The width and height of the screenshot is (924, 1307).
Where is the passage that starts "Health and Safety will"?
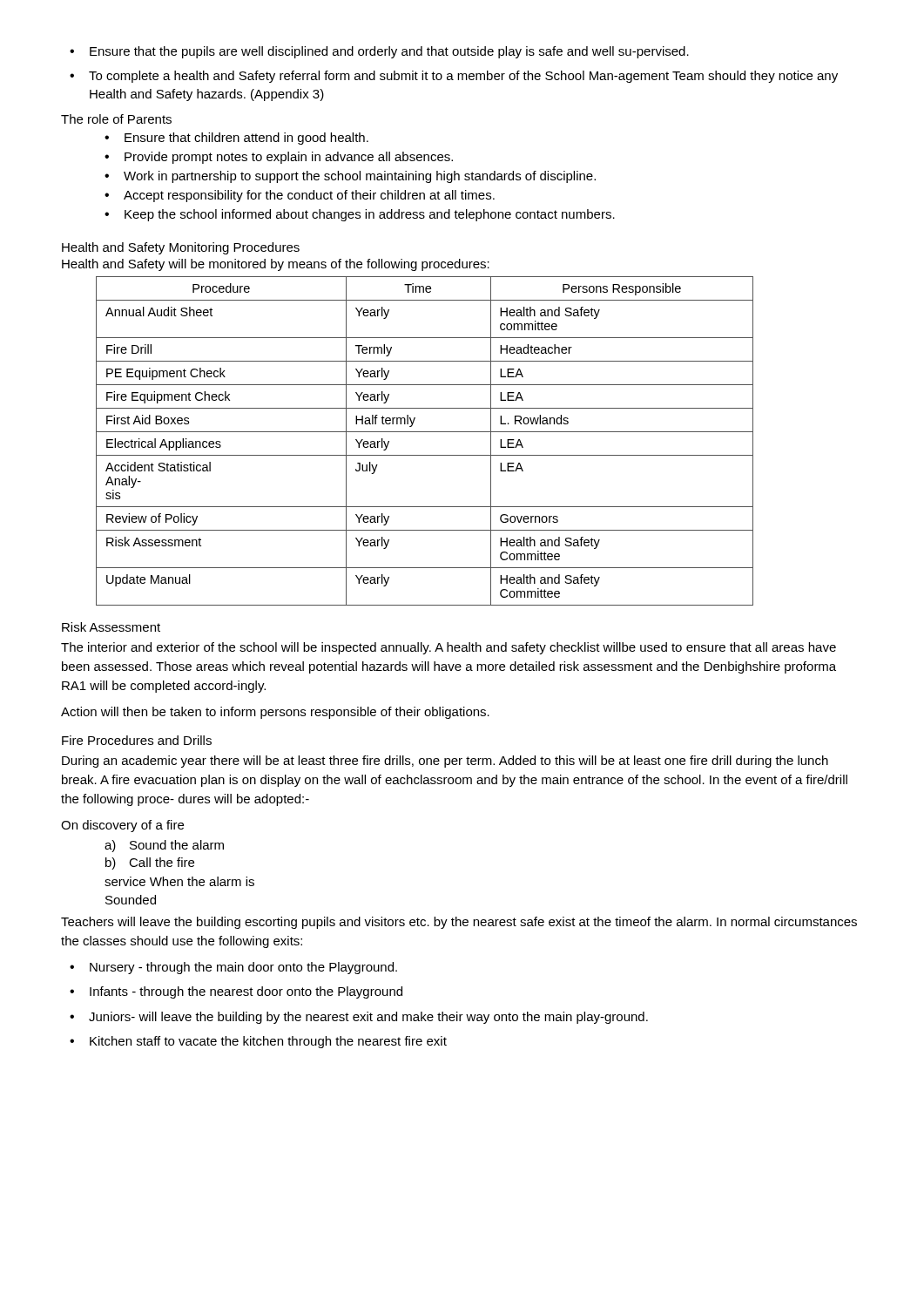(276, 264)
